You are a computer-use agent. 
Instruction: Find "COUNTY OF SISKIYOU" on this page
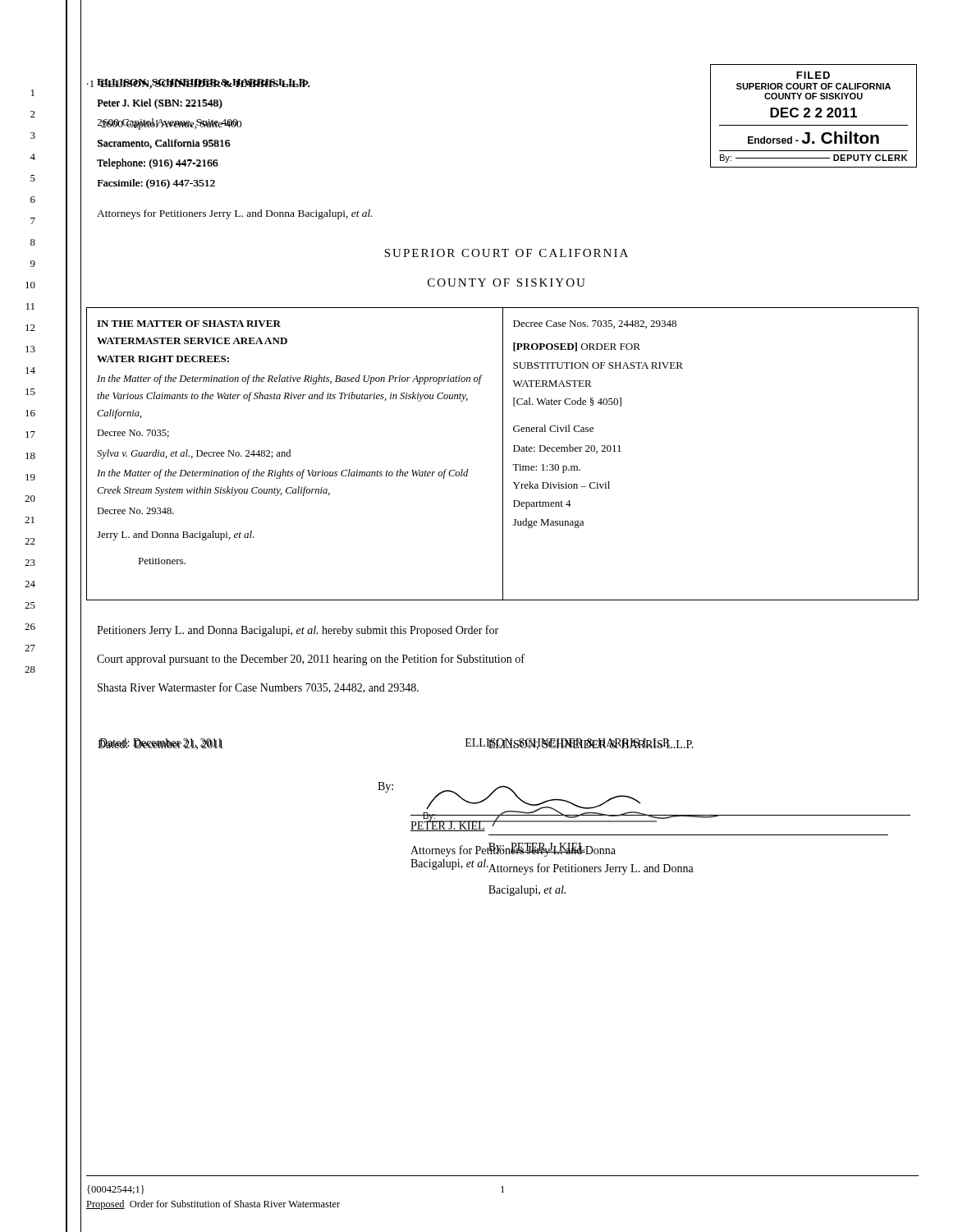click(x=507, y=283)
